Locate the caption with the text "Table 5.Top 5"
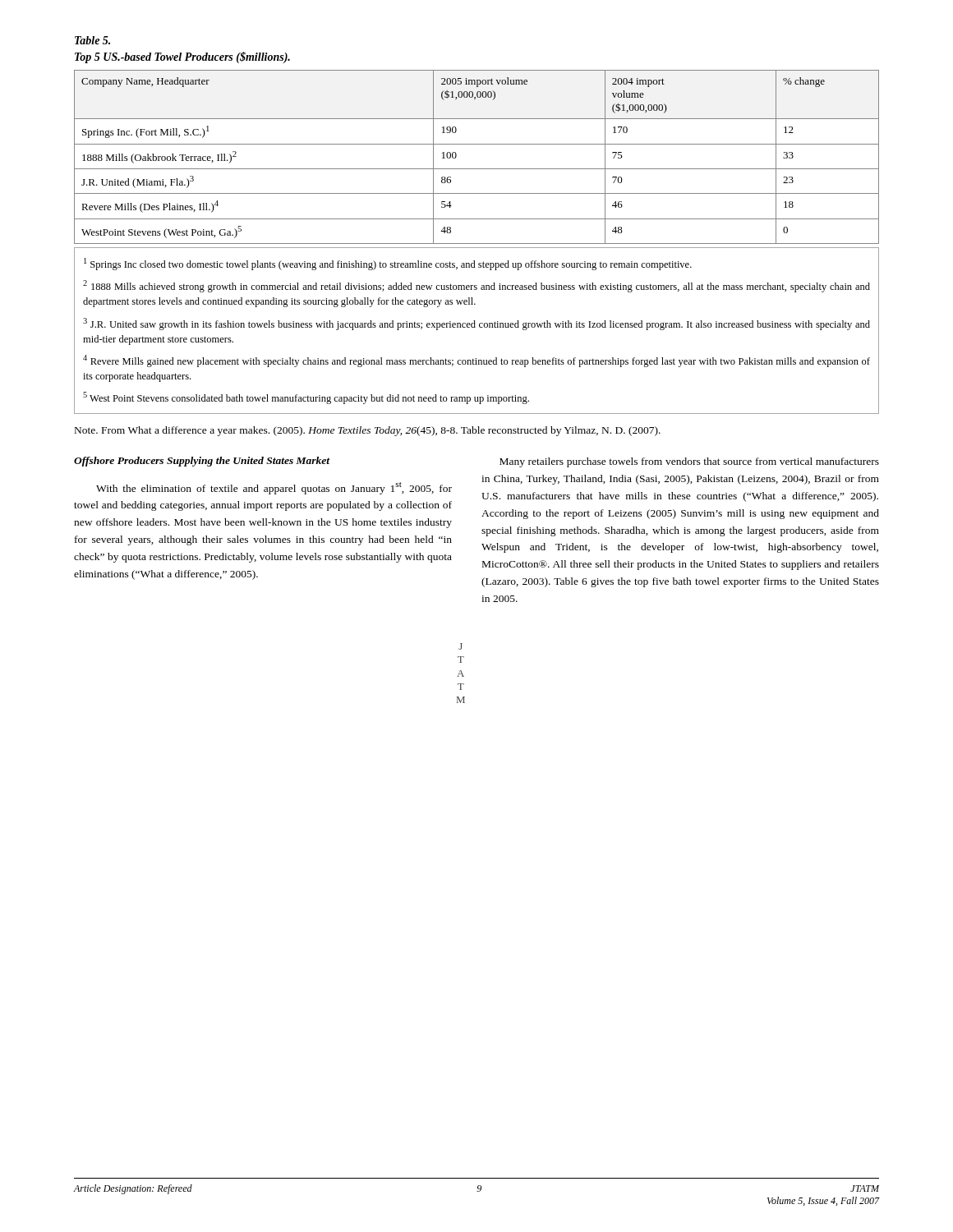953x1232 pixels. pos(182,49)
